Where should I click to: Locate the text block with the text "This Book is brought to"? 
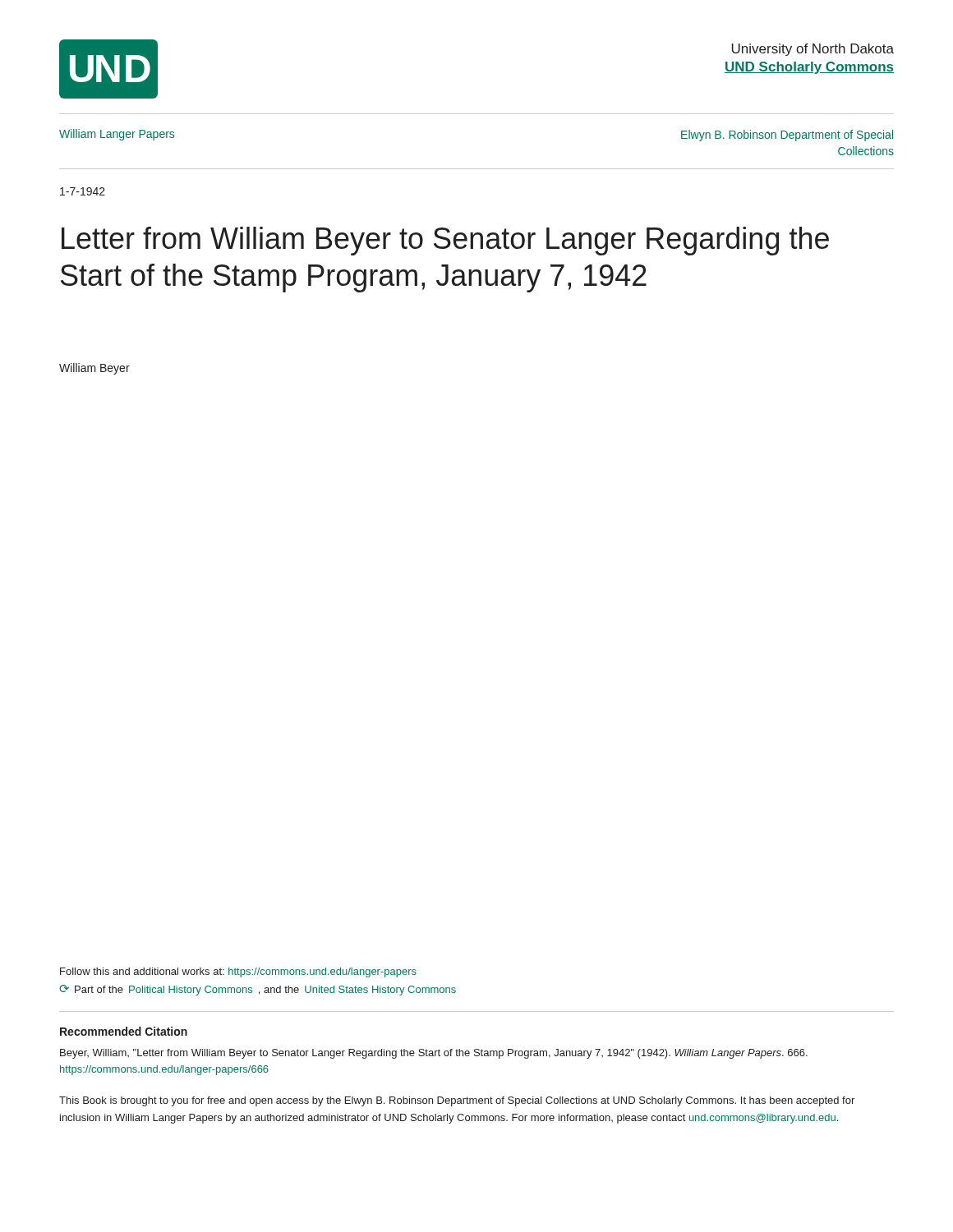point(457,1109)
